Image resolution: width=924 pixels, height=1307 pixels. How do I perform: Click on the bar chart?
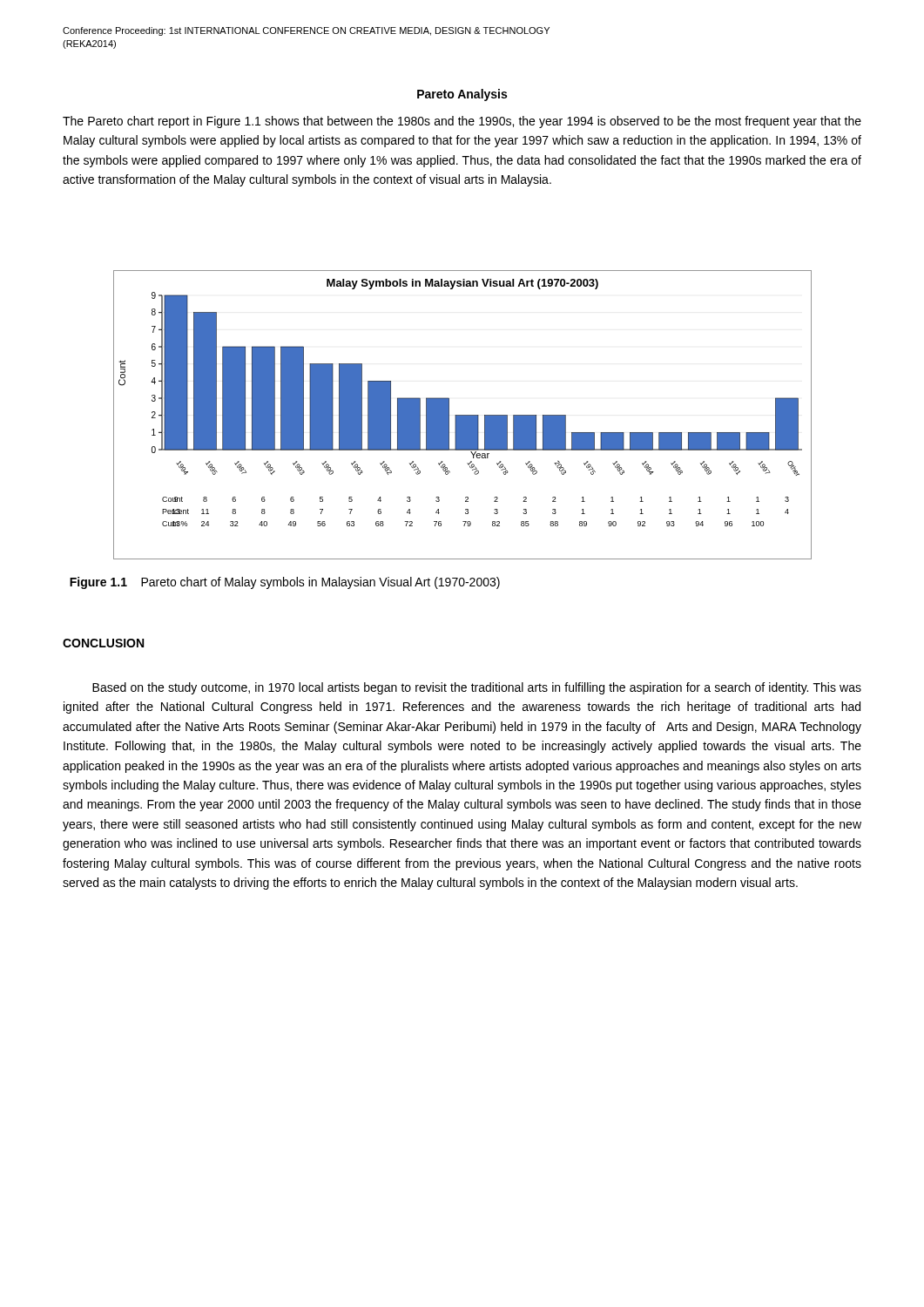point(462,416)
